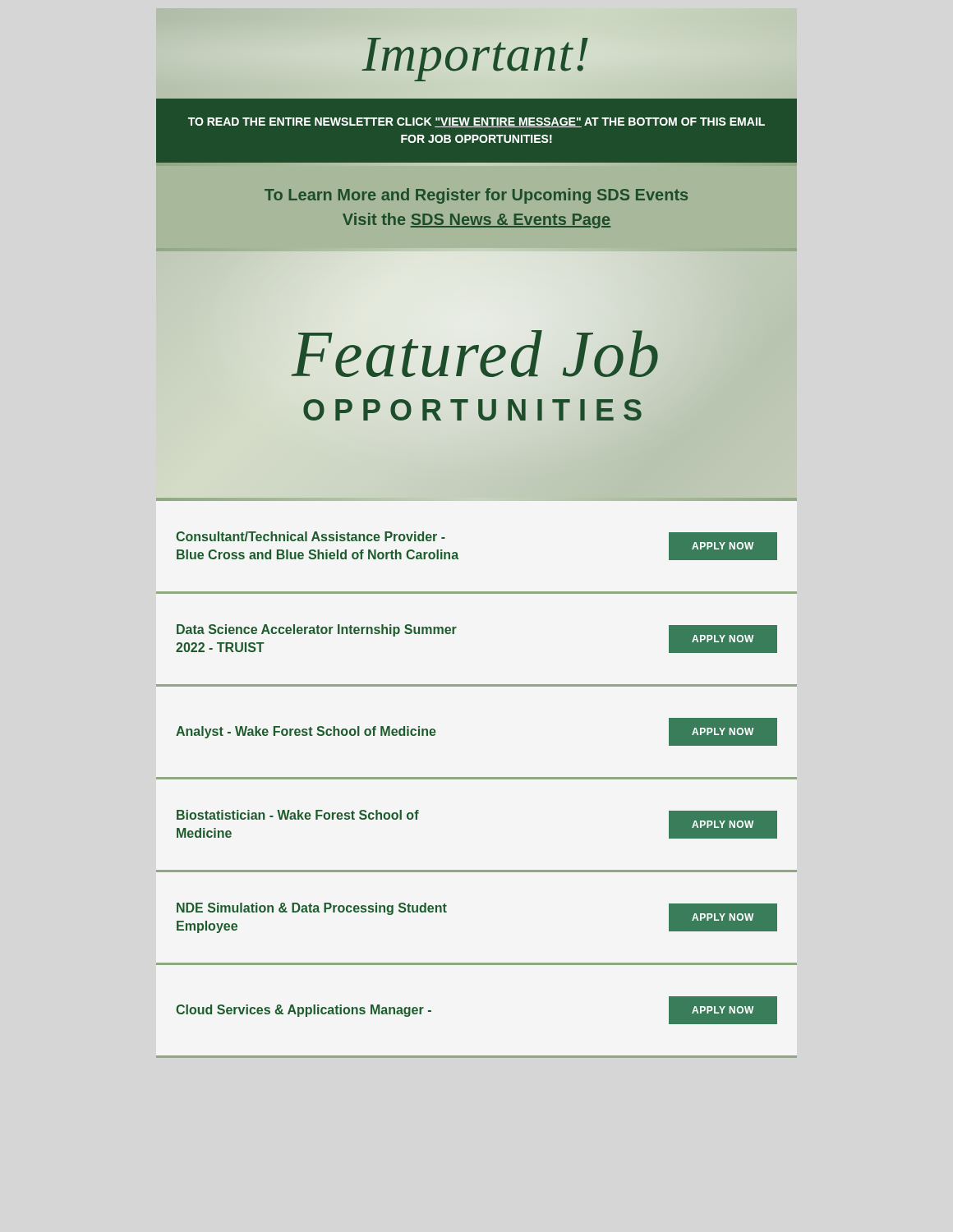
Task: Select the element starting "To Learn More and"
Action: coord(476,207)
